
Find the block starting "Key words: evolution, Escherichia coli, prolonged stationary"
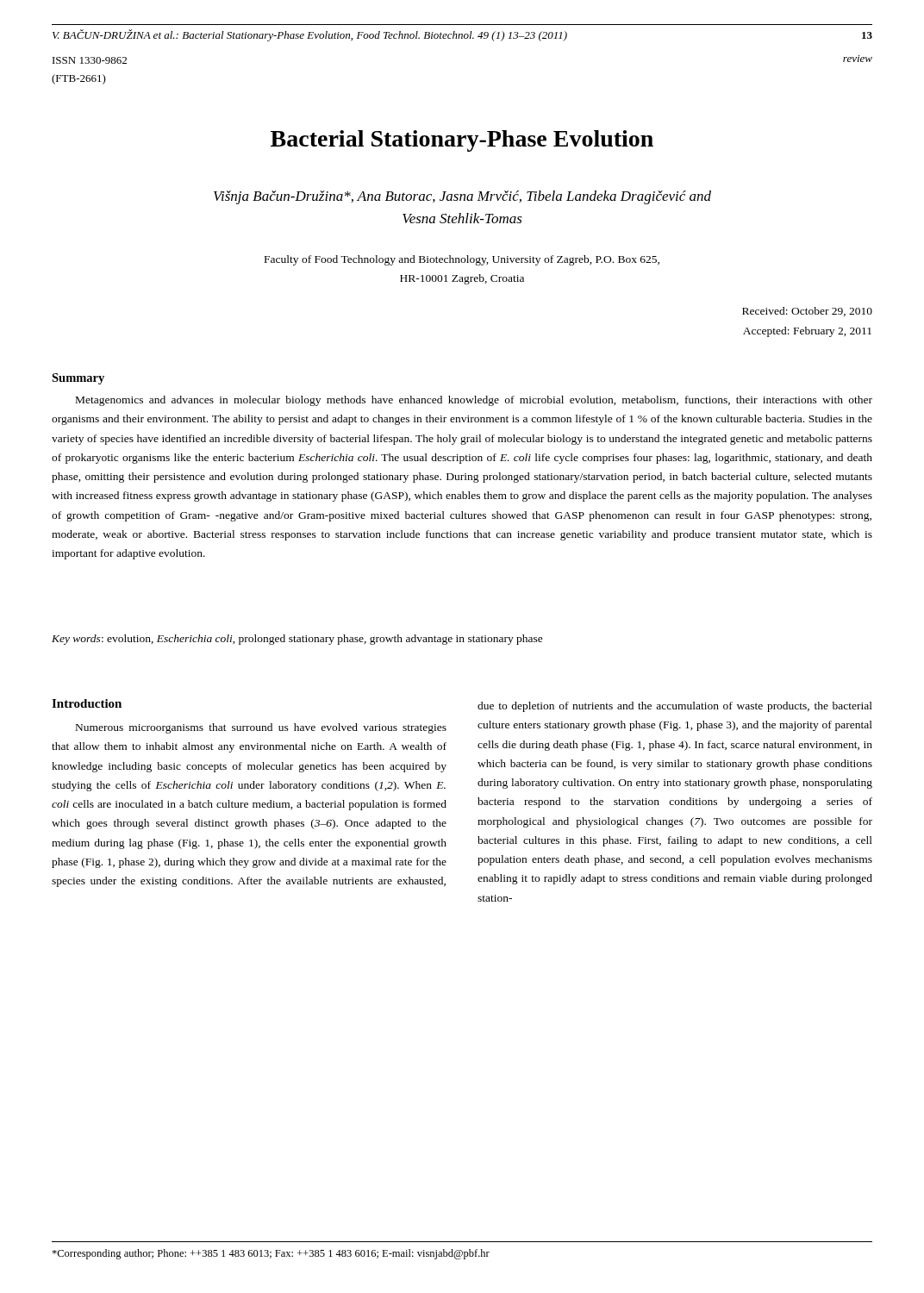[297, 638]
